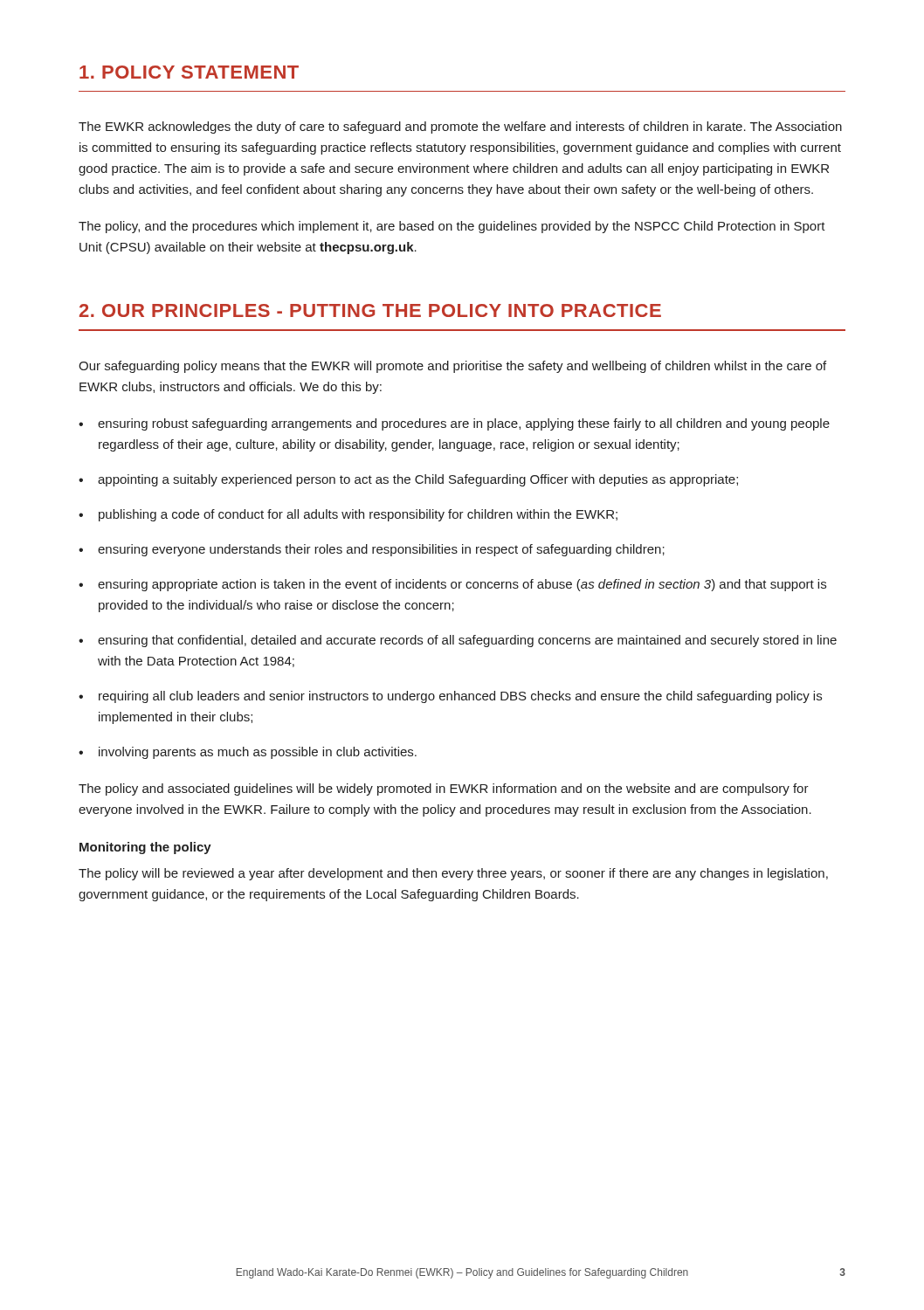Image resolution: width=924 pixels, height=1310 pixels.
Task: Locate the passage starting "ensuring that confidential, detailed and accurate"
Action: pyautogui.click(x=467, y=650)
